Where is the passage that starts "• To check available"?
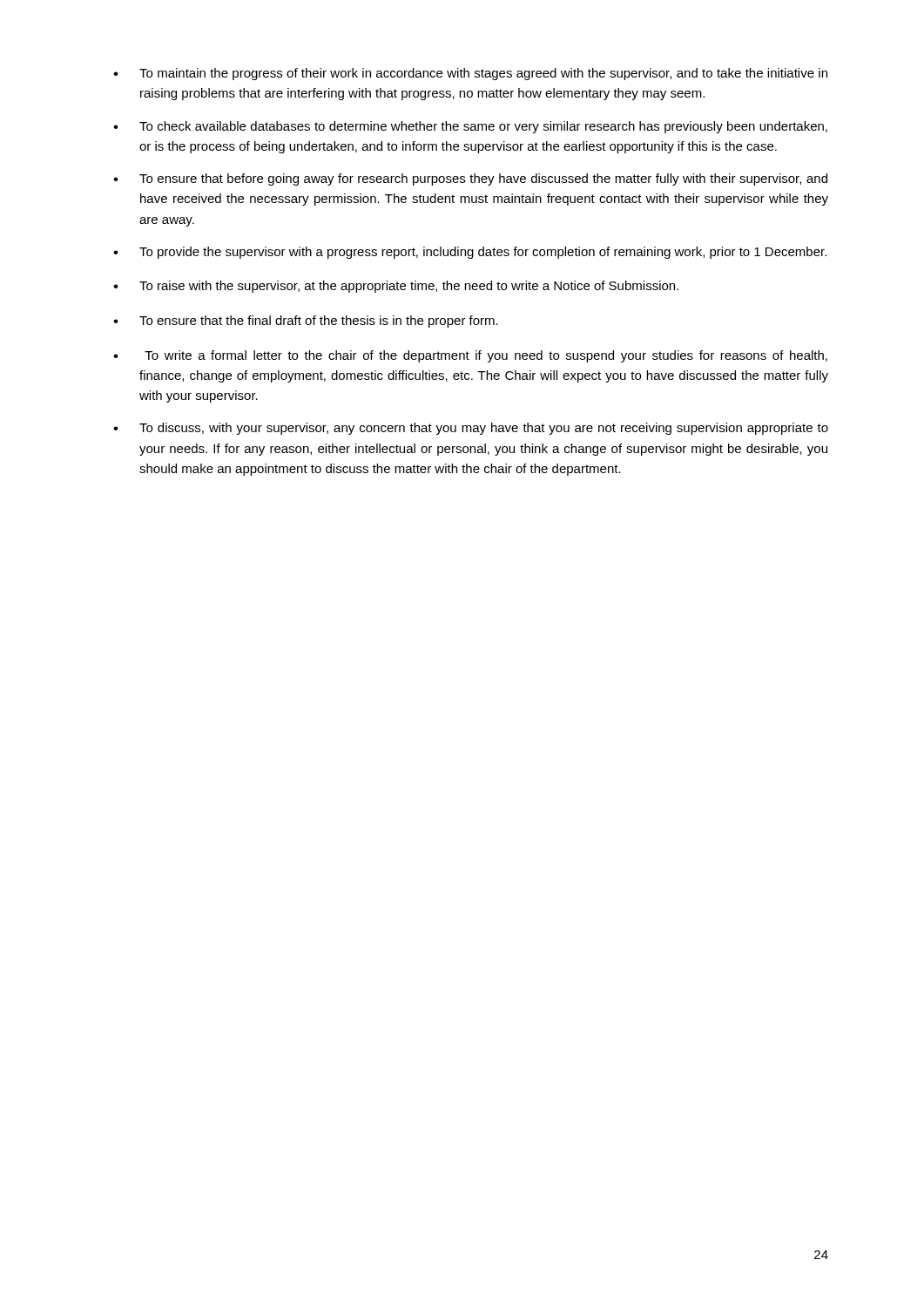This screenshot has width=924, height=1307. click(x=471, y=136)
